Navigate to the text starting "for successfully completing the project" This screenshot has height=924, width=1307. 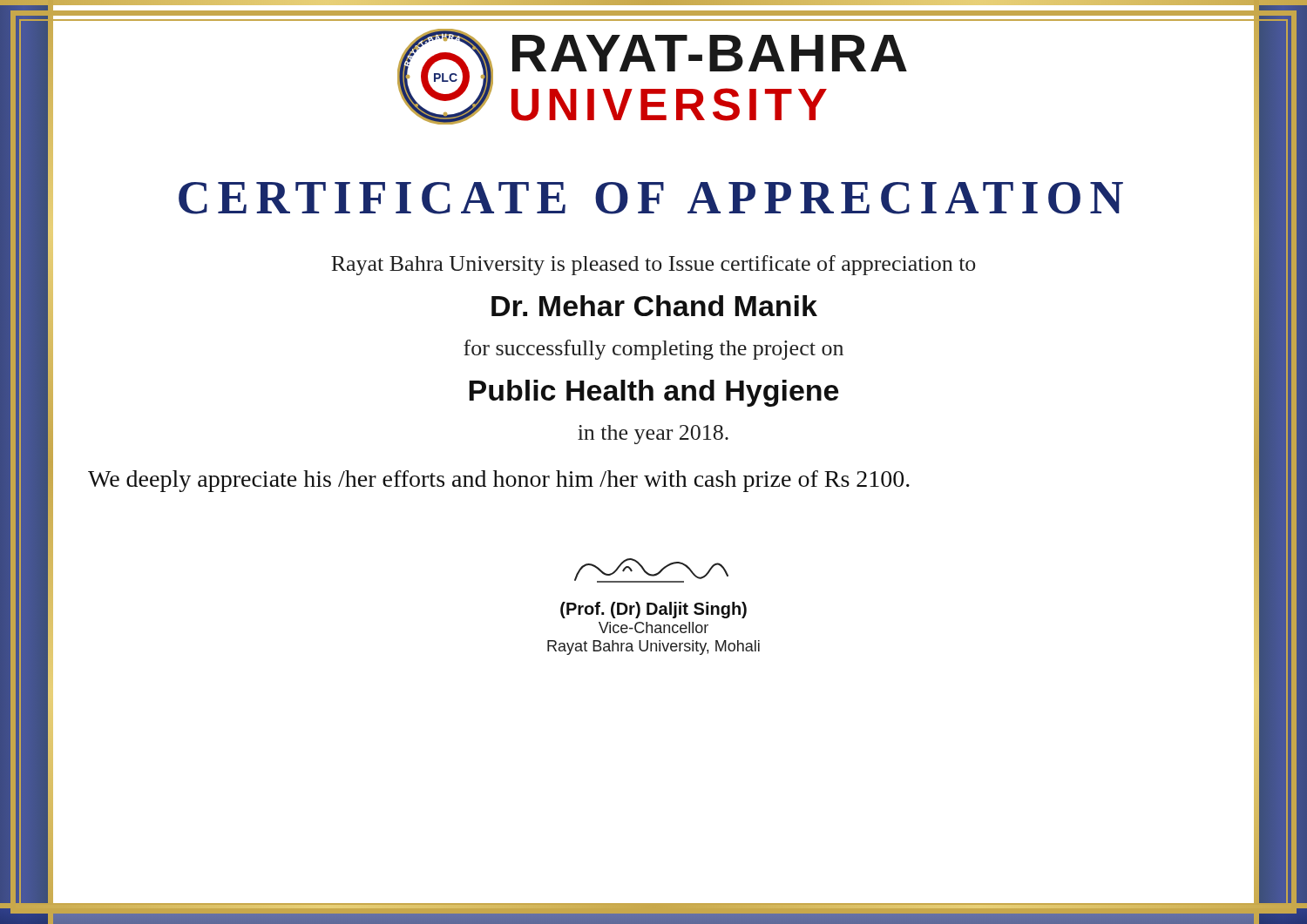pos(654,348)
